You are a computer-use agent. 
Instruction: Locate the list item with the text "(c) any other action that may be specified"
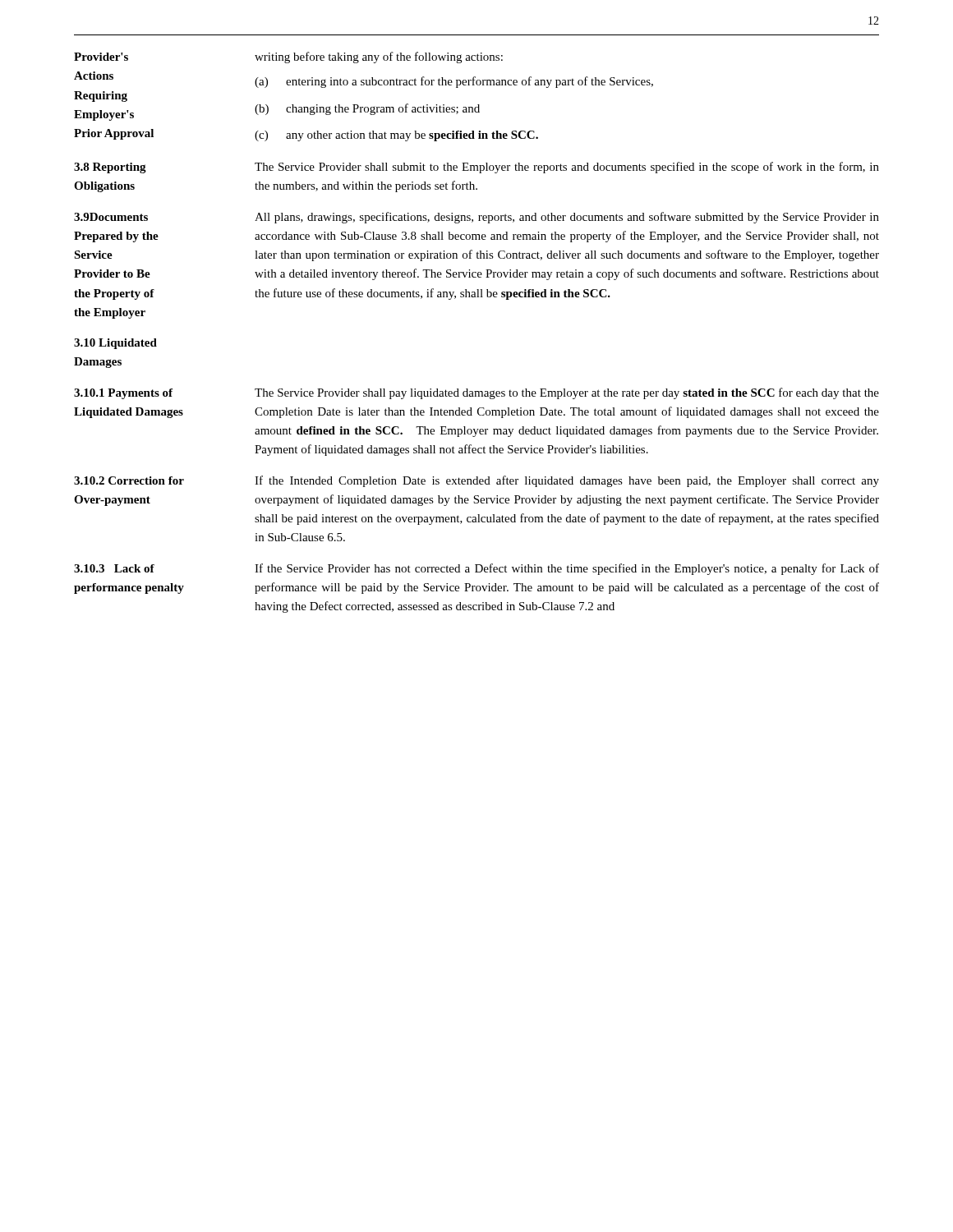click(x=396, y=136)
